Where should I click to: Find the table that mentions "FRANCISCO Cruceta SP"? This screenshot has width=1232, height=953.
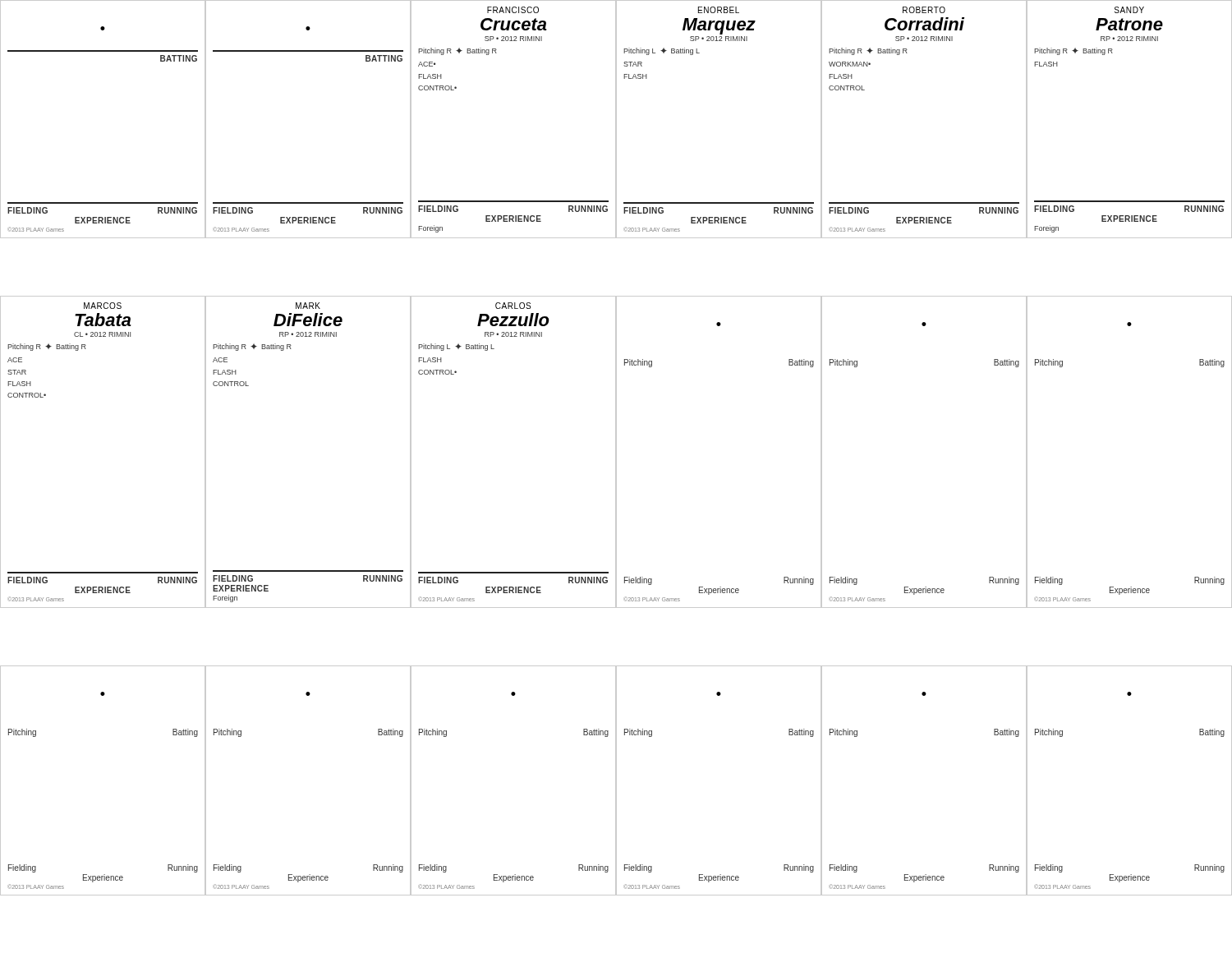point(513,119)
